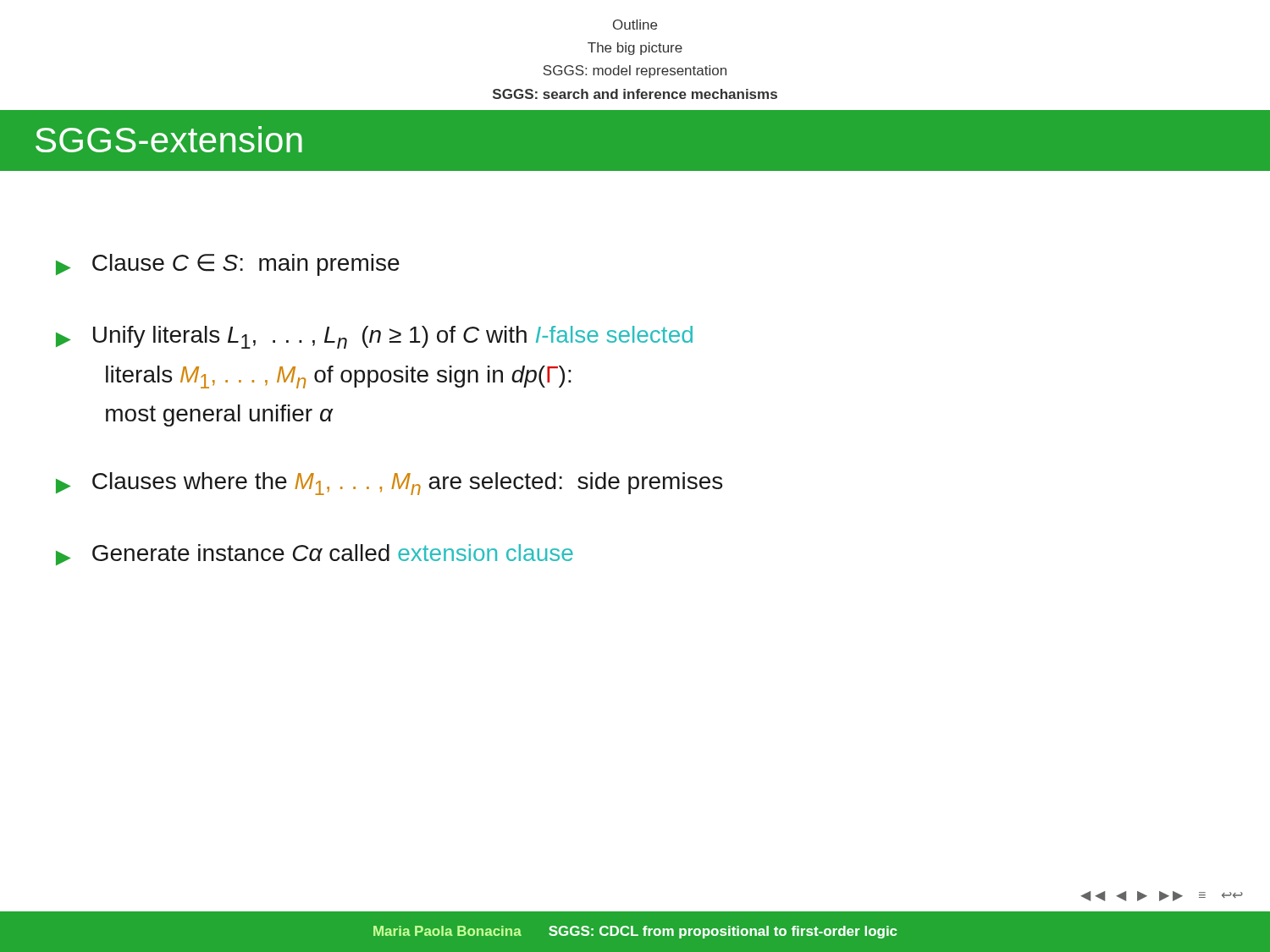Find the list item with the text "► Generate instance Cα"
Viewport: 1270px width, 952px height.
[x=312, y=556]
